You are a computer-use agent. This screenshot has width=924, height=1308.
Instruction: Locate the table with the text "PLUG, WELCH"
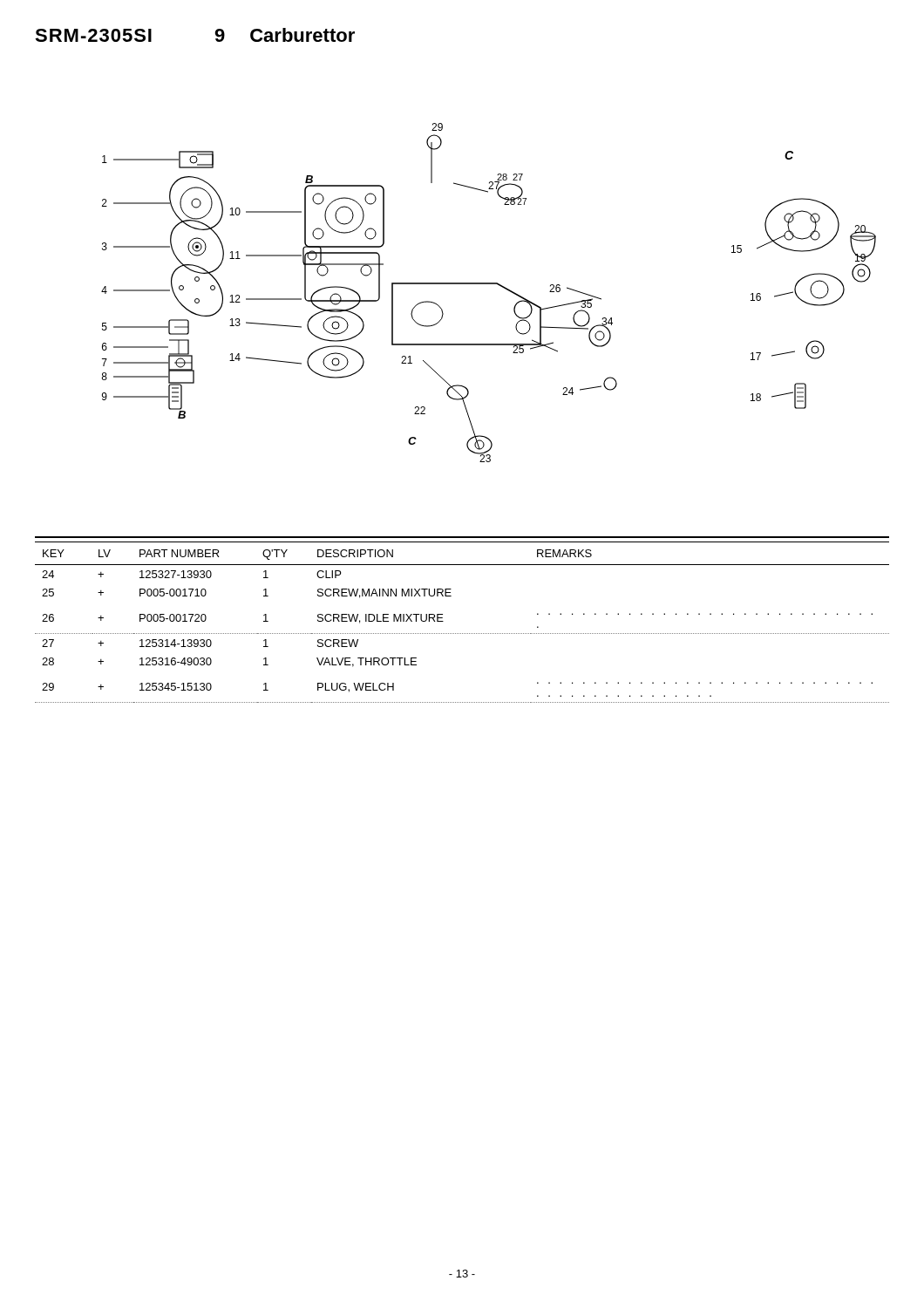(462, 620)
